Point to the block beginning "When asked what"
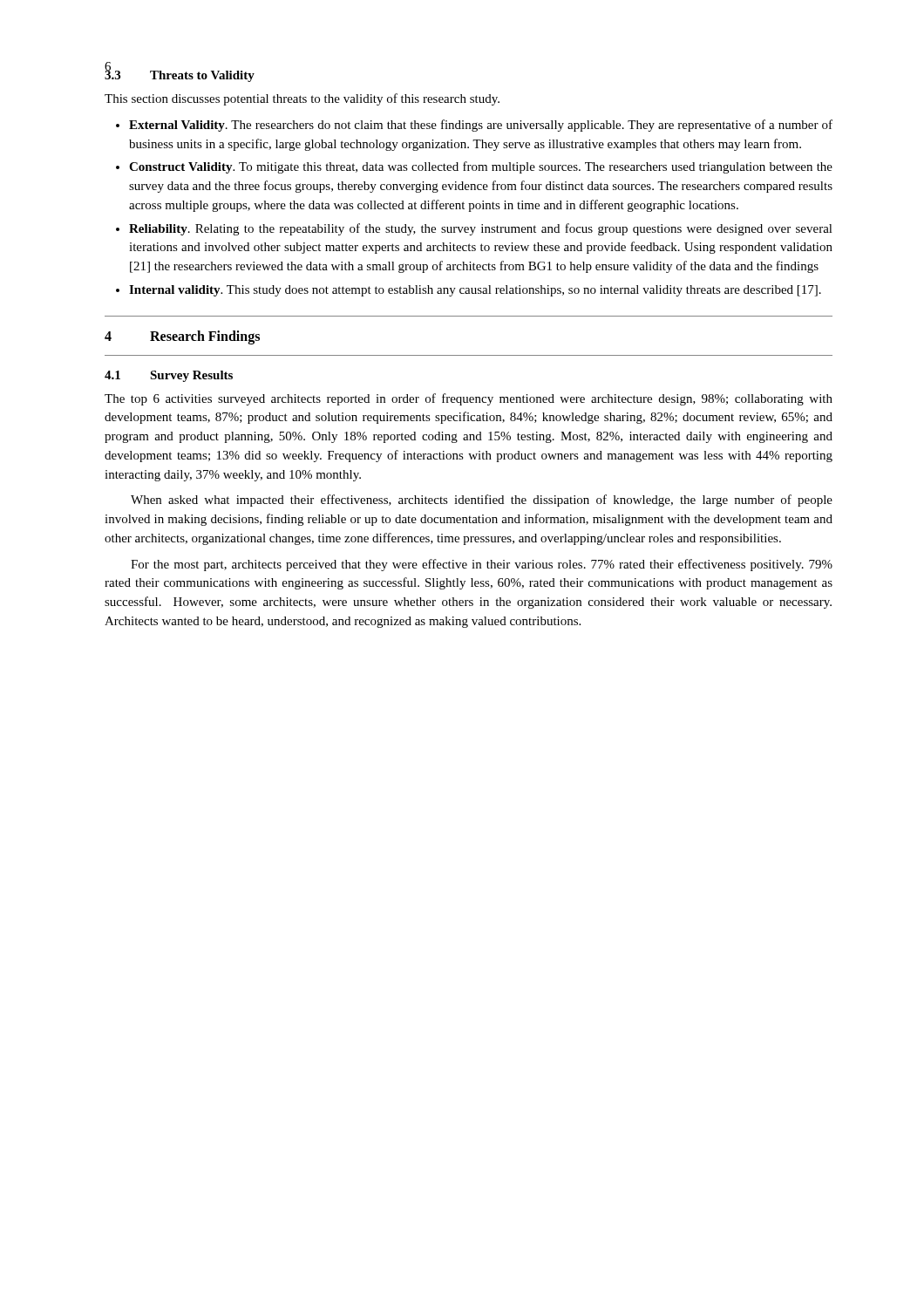Image resolution: width=924 pixels, height=1308 pixels. coord(469,519)
